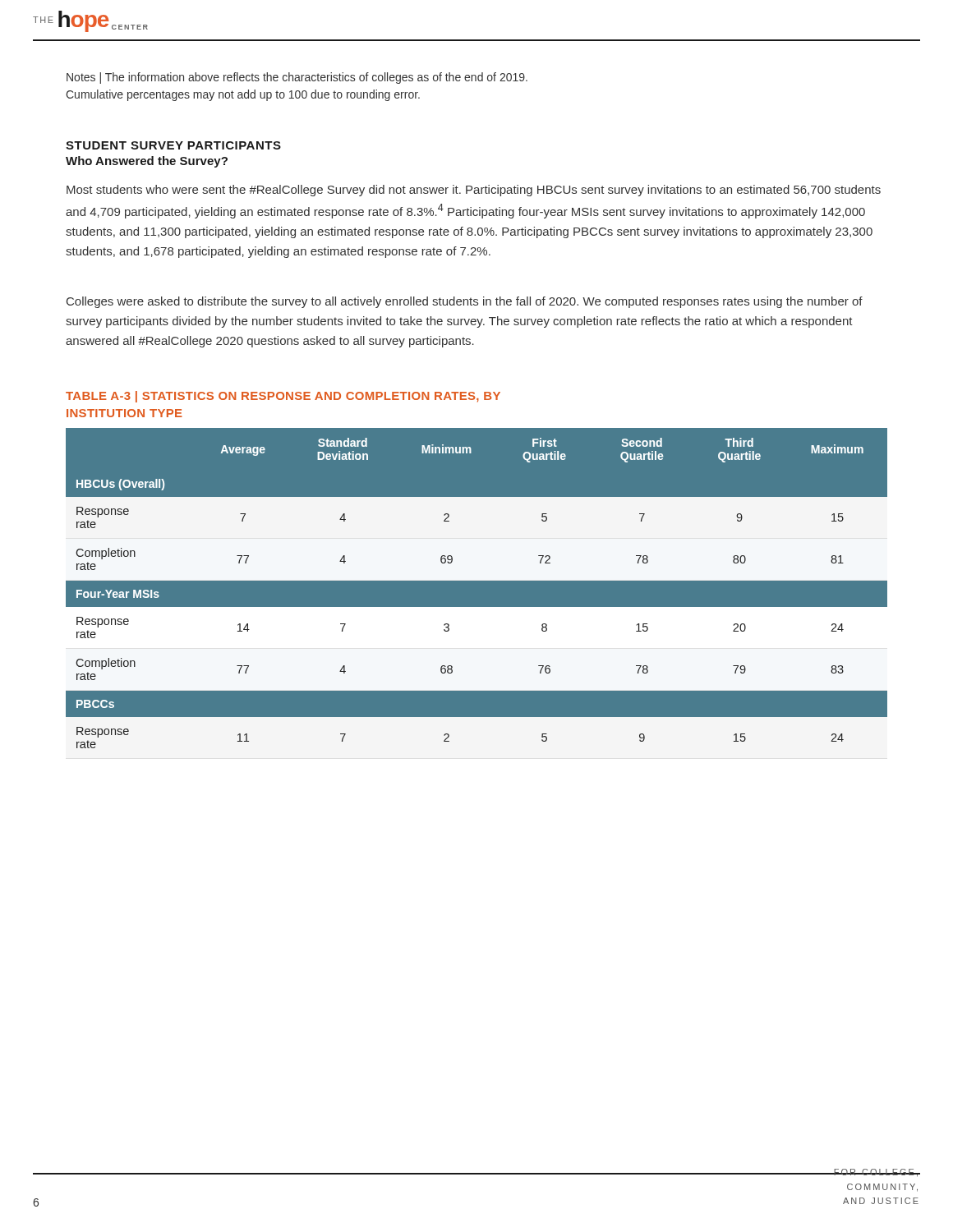
Task: Locate the text starting "Colleges were asked to distribute"
Action: (476, 321)
